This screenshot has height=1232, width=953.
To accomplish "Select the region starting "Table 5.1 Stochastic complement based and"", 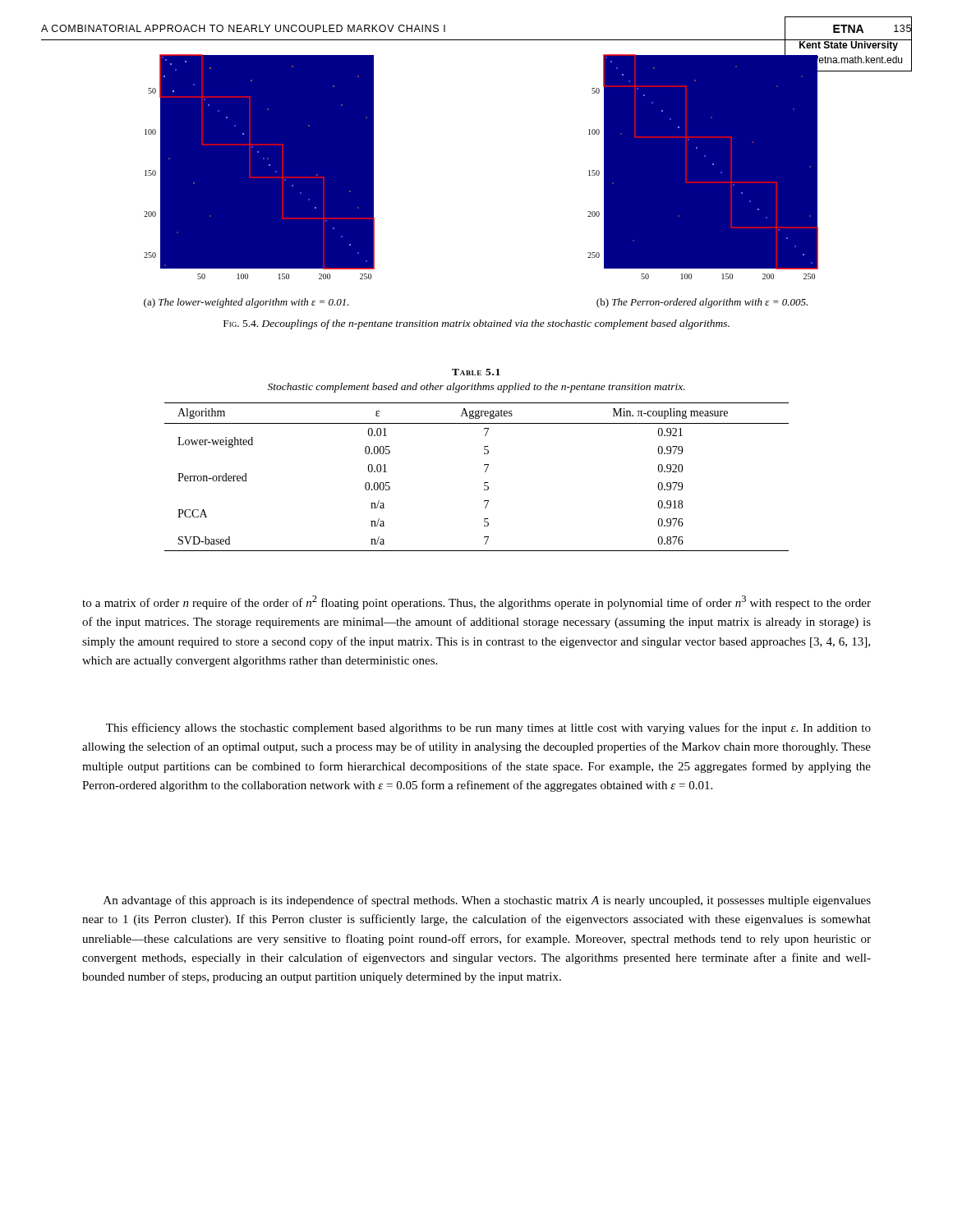I will [476, 379].
